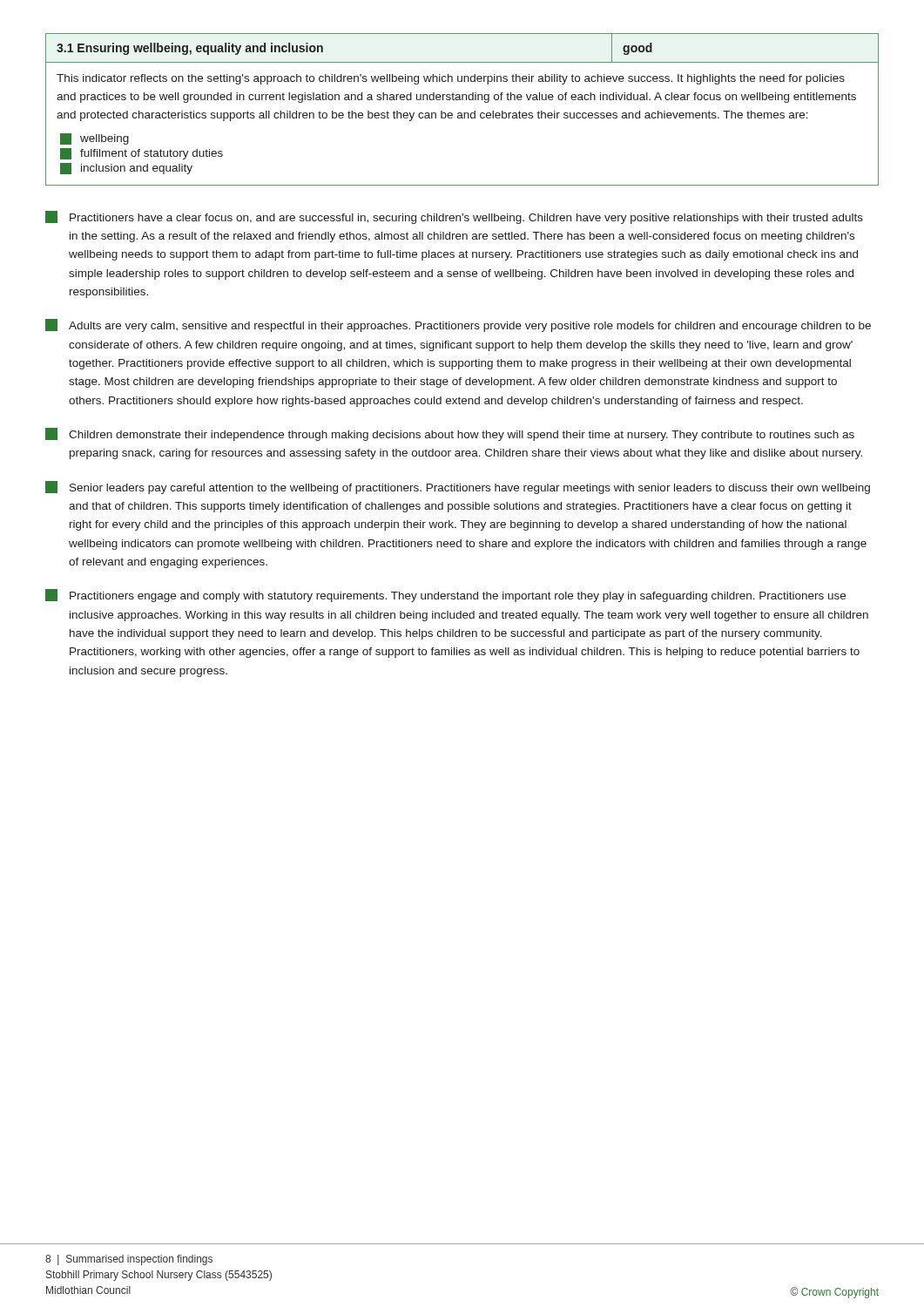
Task: Find the text block starting "Practitioners engage and comply"
Action: coord(459,633)
